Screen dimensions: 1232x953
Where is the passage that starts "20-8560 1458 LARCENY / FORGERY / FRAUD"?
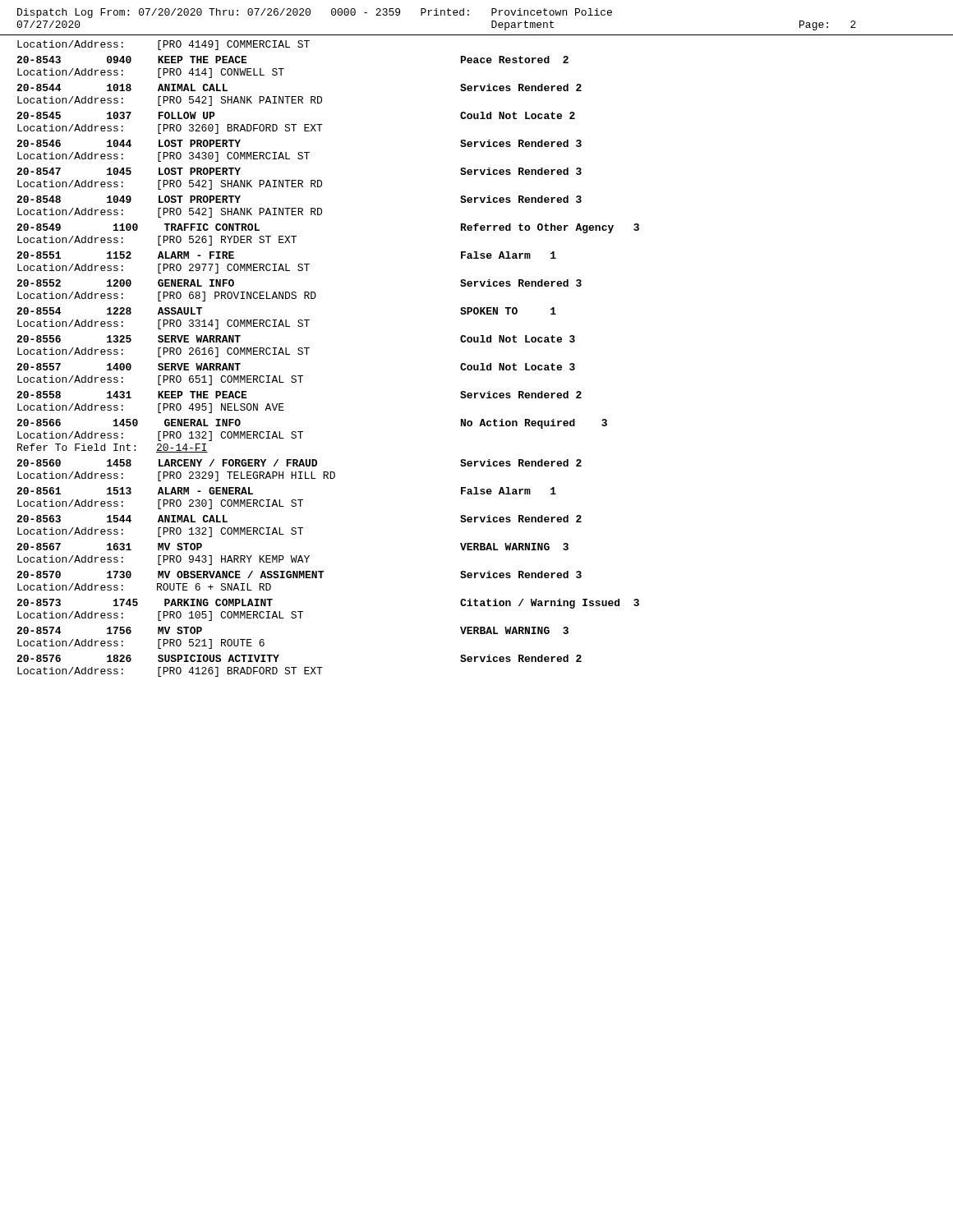[x=476, y=470]
